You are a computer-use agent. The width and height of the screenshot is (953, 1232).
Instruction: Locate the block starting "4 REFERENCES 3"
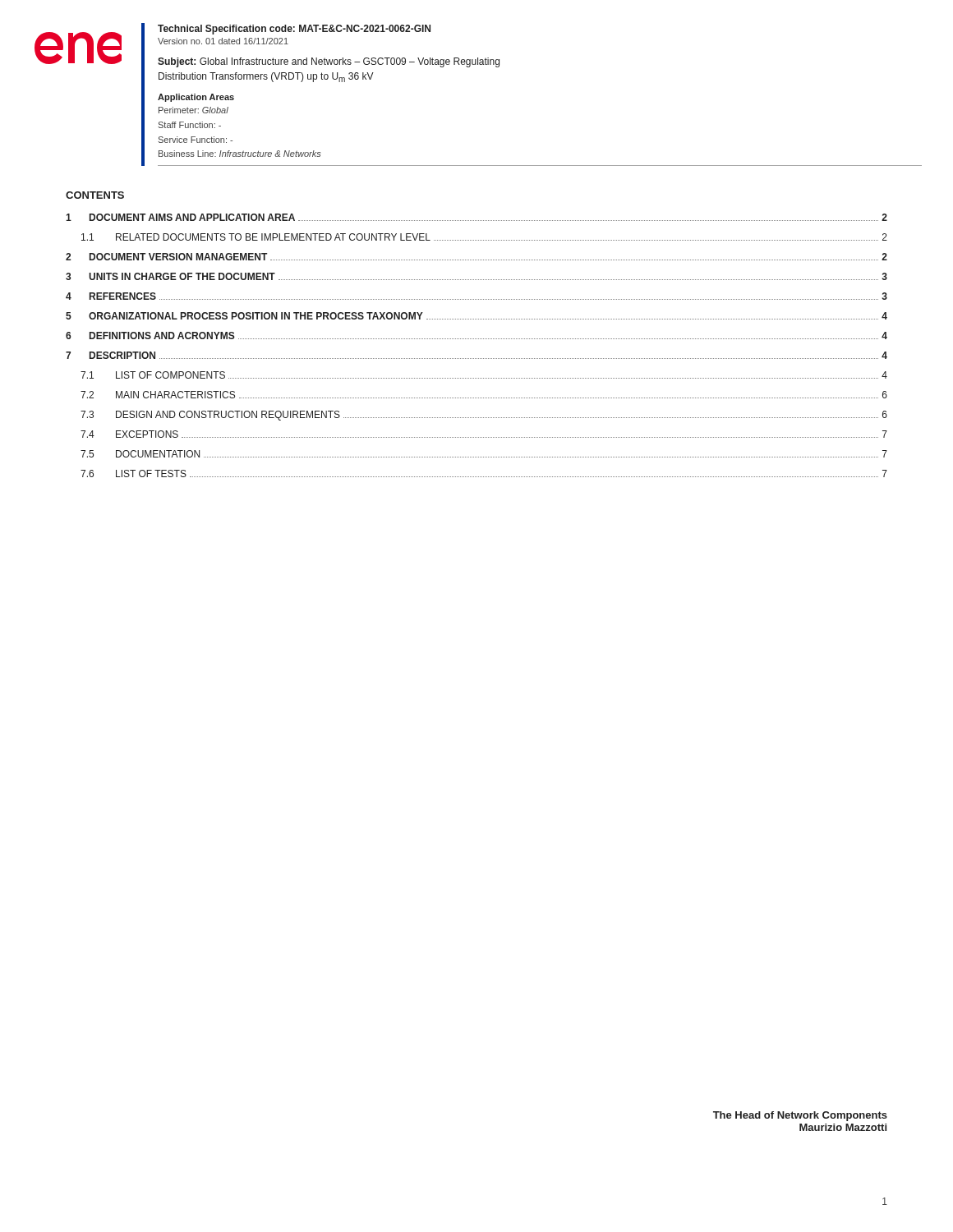[476, 296]
